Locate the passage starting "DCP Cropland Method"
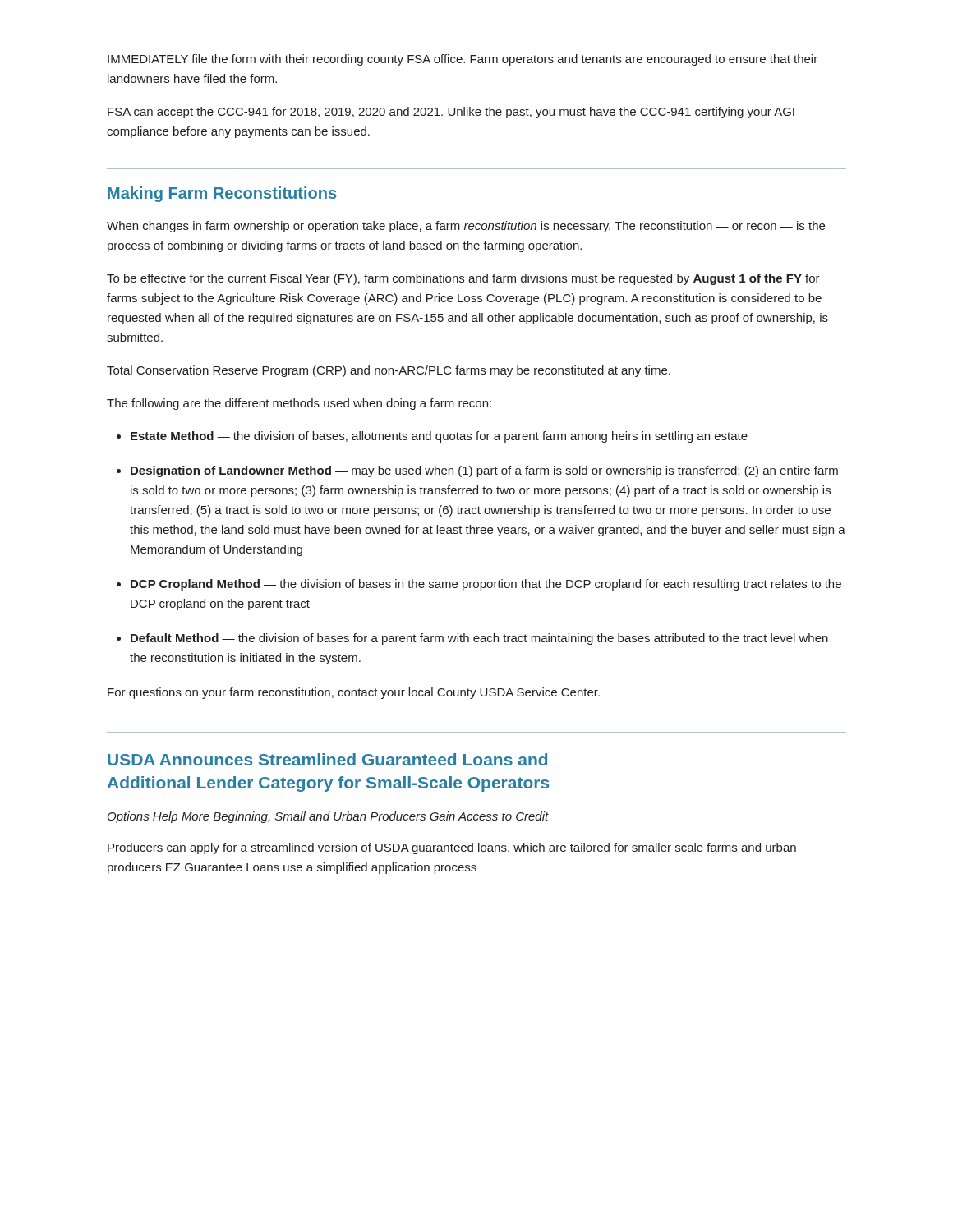This screenshot has width=953, height=1232. [x=486, y=593]
